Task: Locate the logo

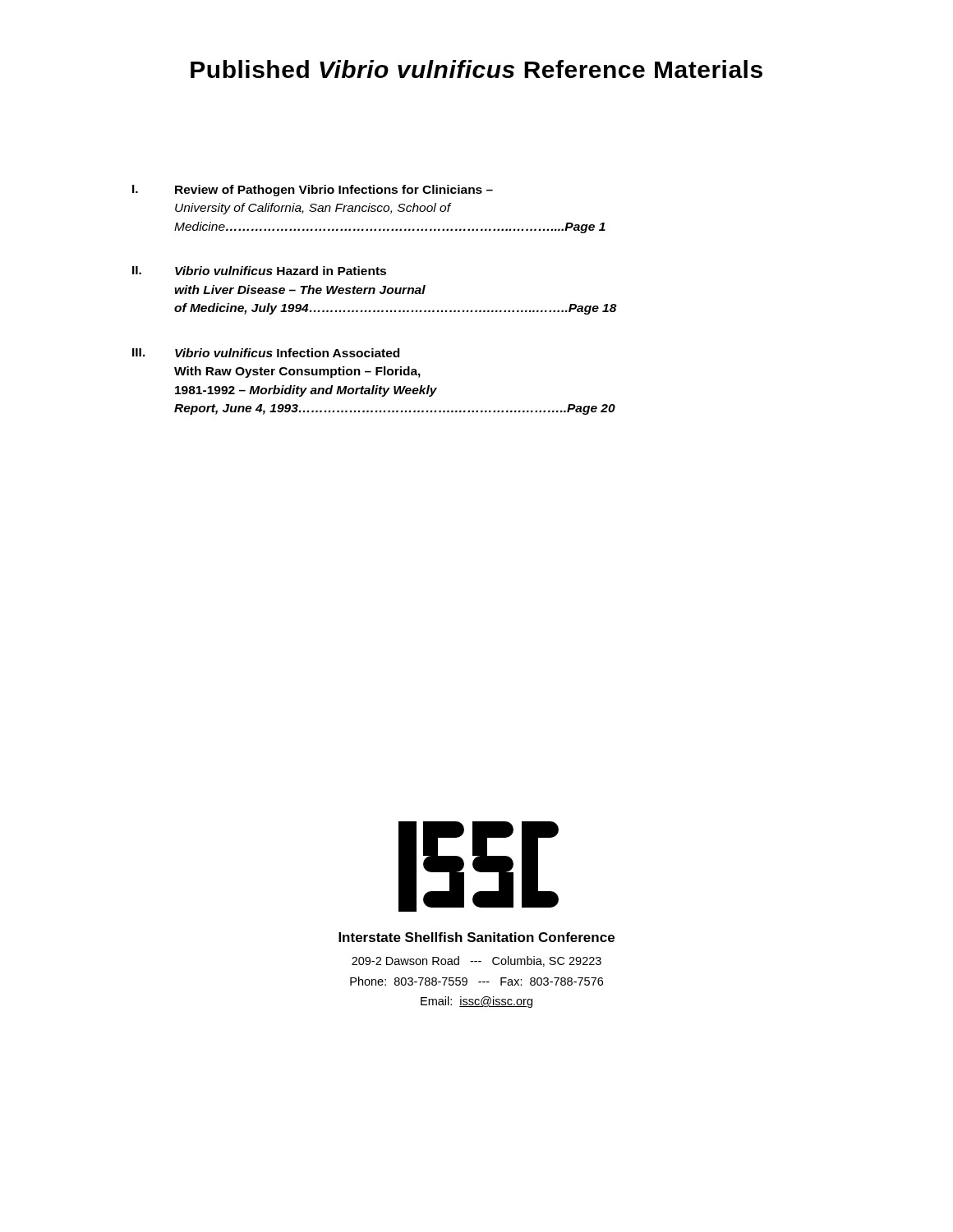Action: pyautogui.click(x=476, y=868)
